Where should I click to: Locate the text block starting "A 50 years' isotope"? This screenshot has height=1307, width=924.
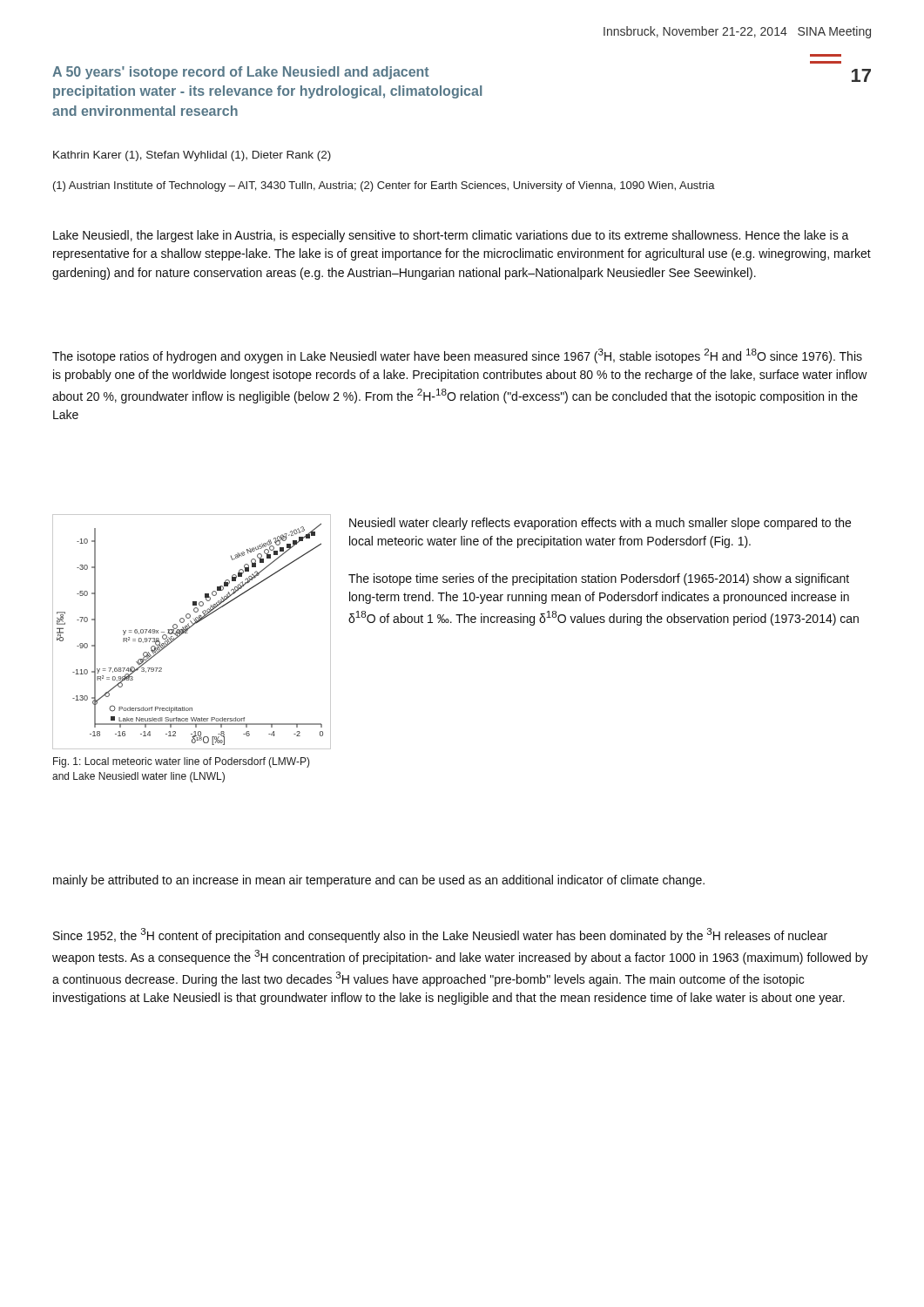pyautogui.click(x=268, y=91)
